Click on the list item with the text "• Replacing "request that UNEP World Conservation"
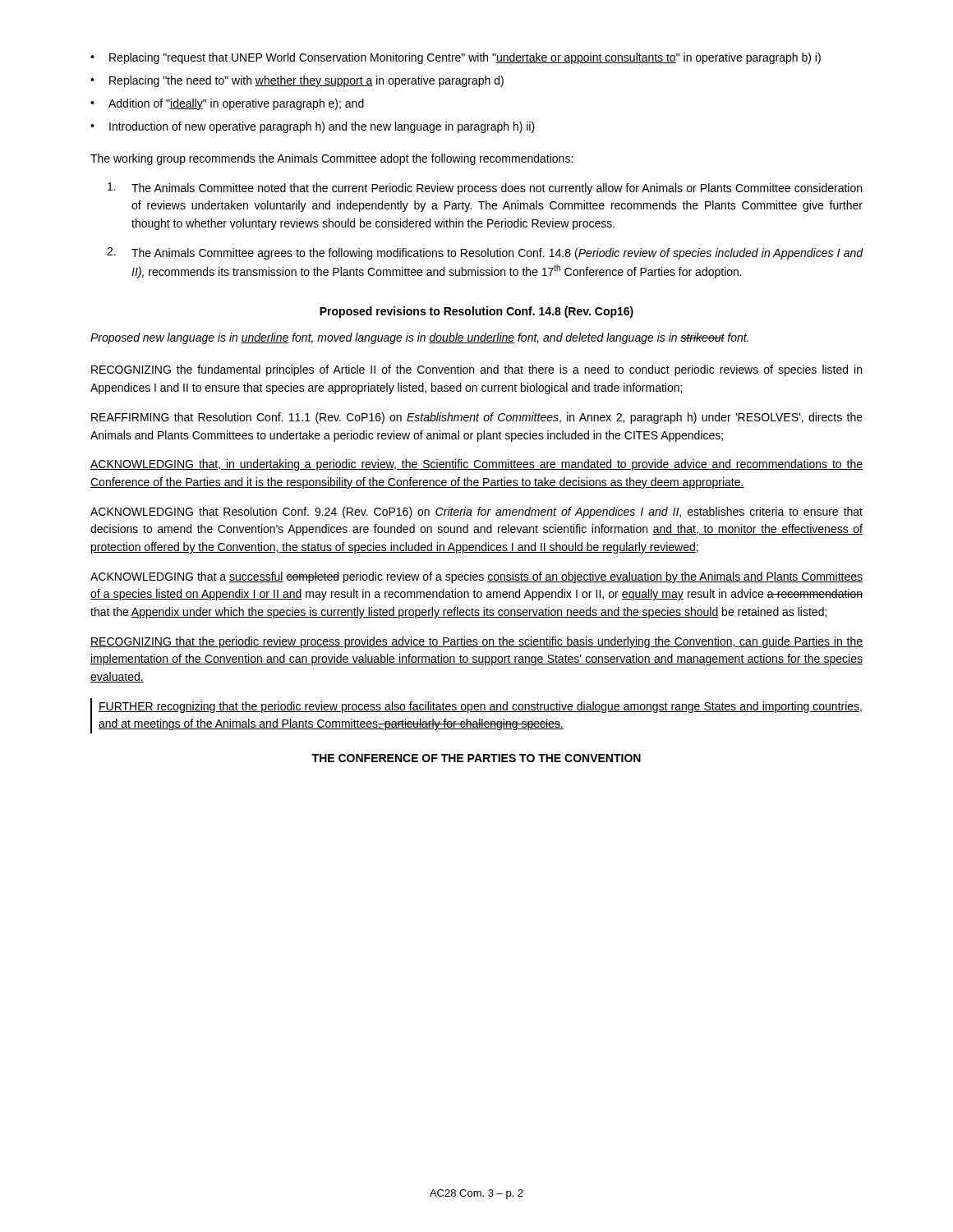This screenshot has height=1232, width=953. (476, 58)
